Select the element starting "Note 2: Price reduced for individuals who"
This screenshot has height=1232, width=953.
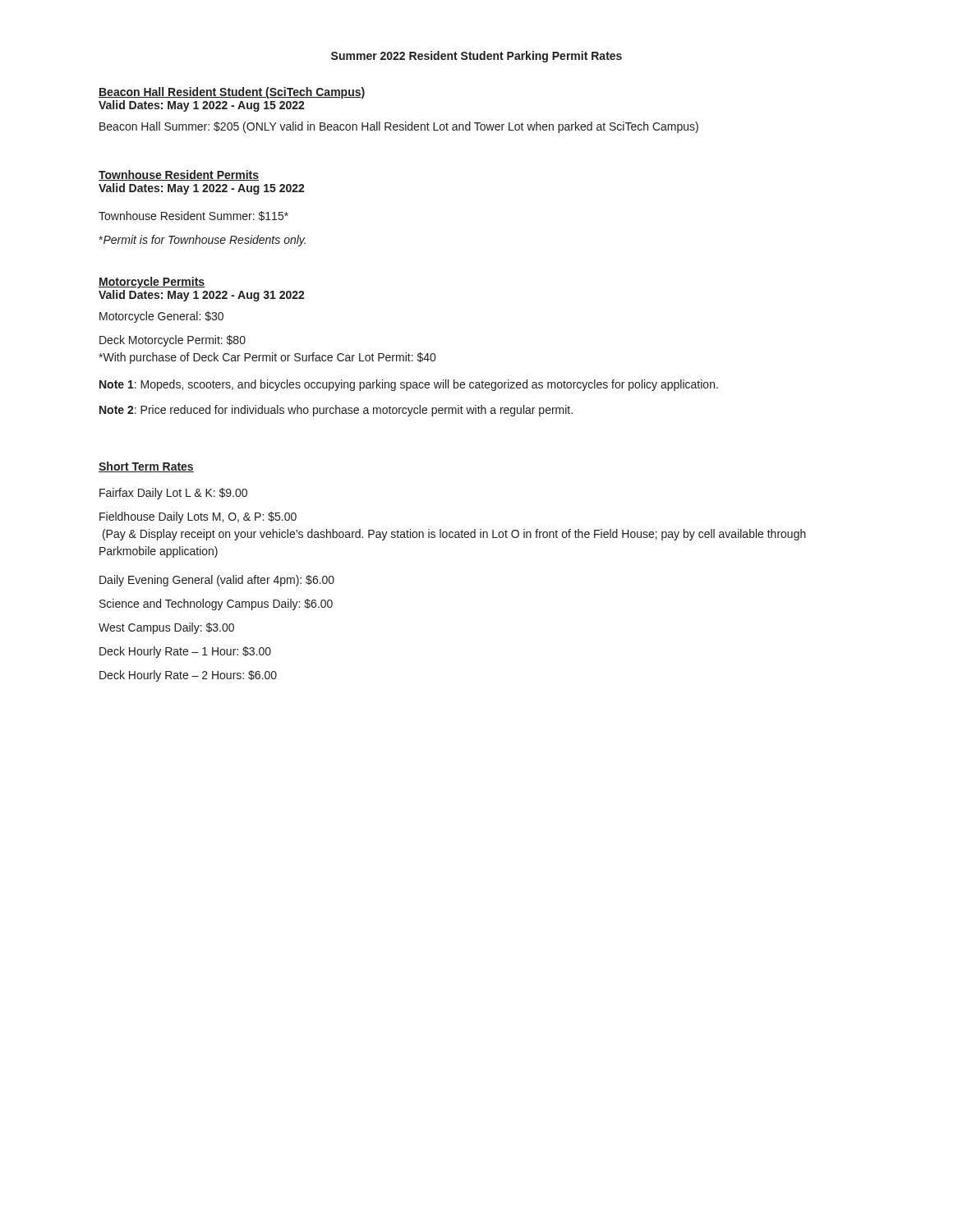(x=336, y=410)
